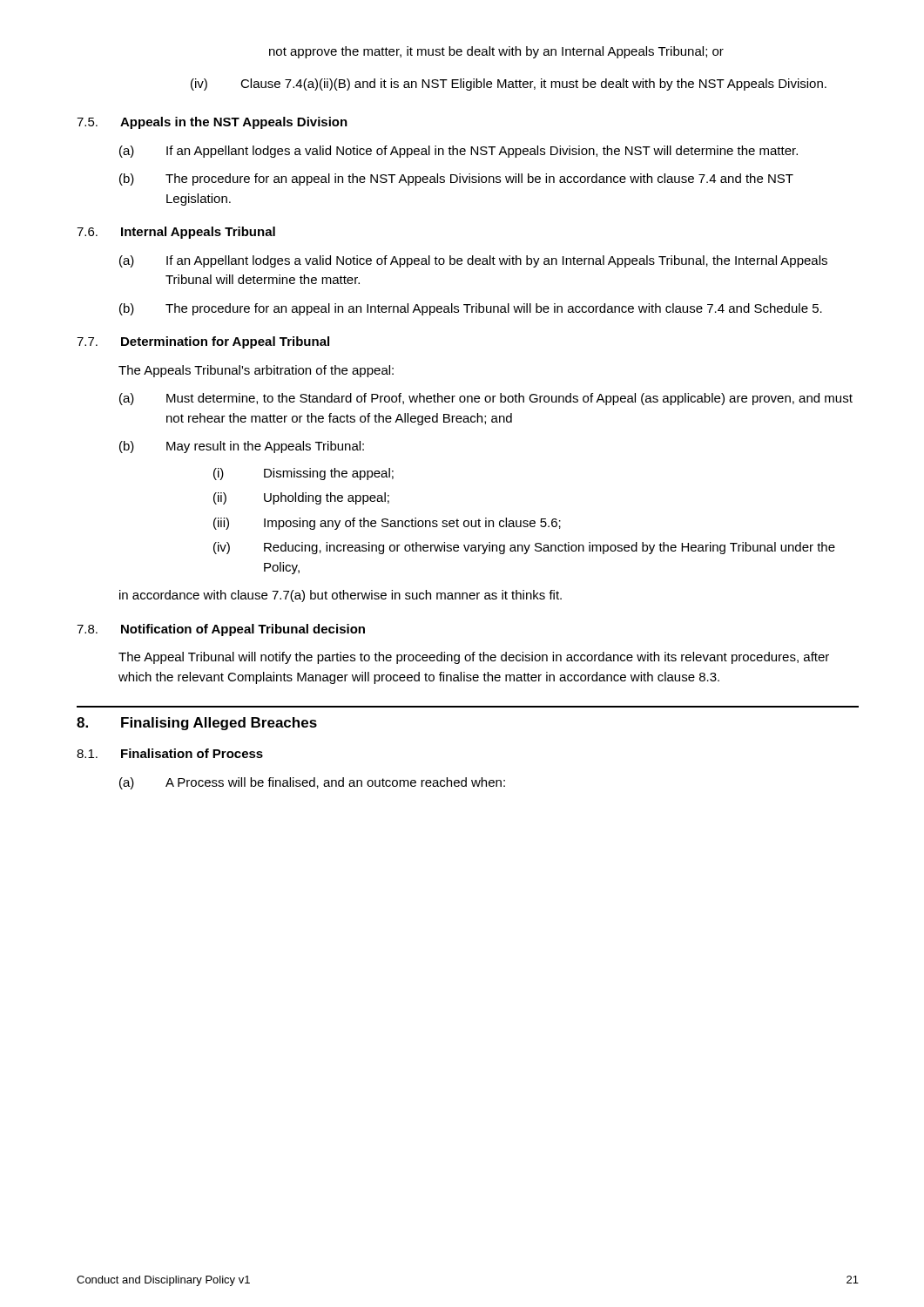The height and width of the screenshot is (1307, 924).
Task: Locate the list item that reads "(b) May result in the Appeals Tribunal:"
Action: [242, 446]
